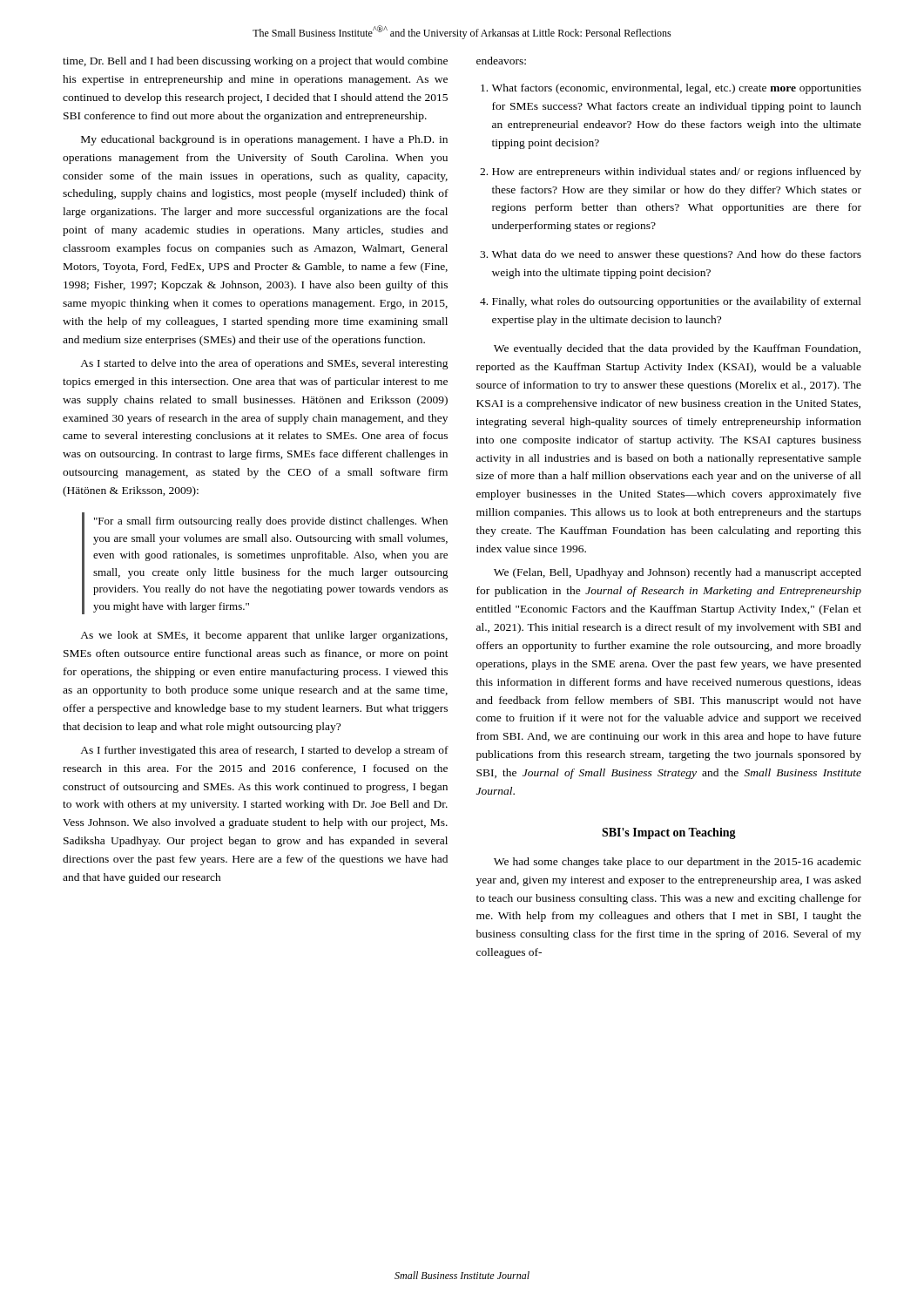Where is the passage that starts "What data do we need to"?
Image resolution: width=924 pixels, height=1307 pixels.
(676, 264)
